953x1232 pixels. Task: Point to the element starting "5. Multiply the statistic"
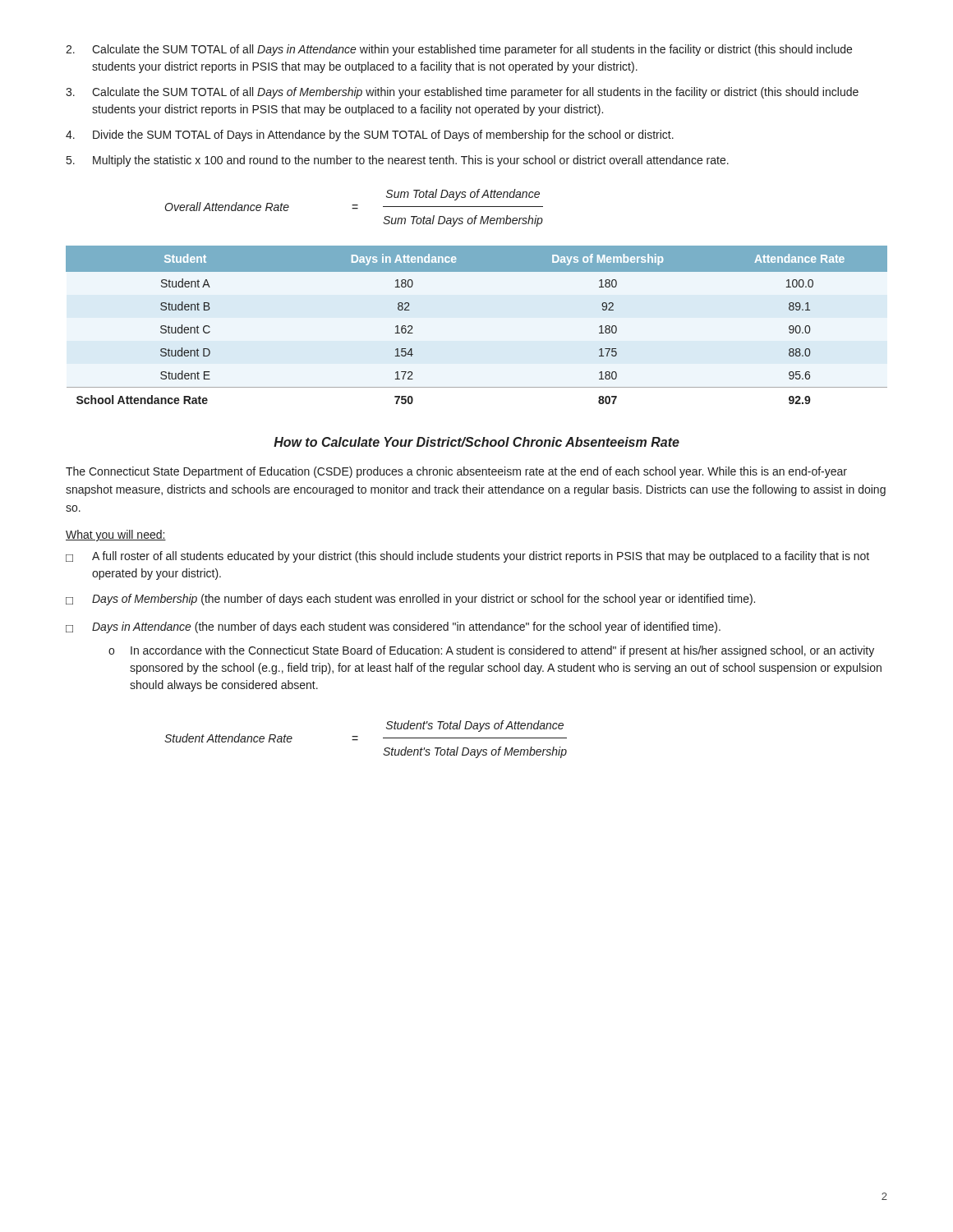(x=476, y=161)
